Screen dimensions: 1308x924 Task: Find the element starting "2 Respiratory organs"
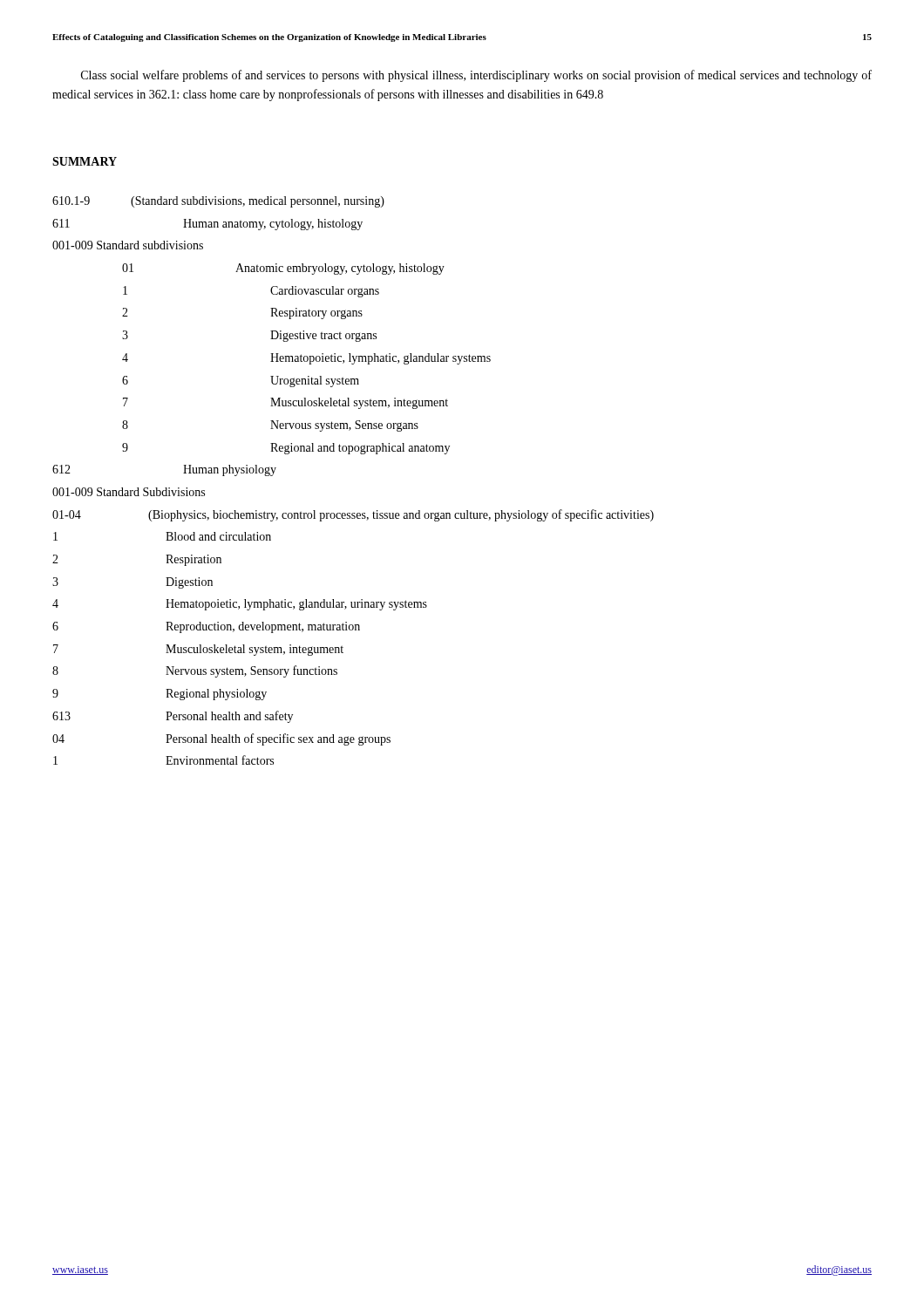pos(125,313)
